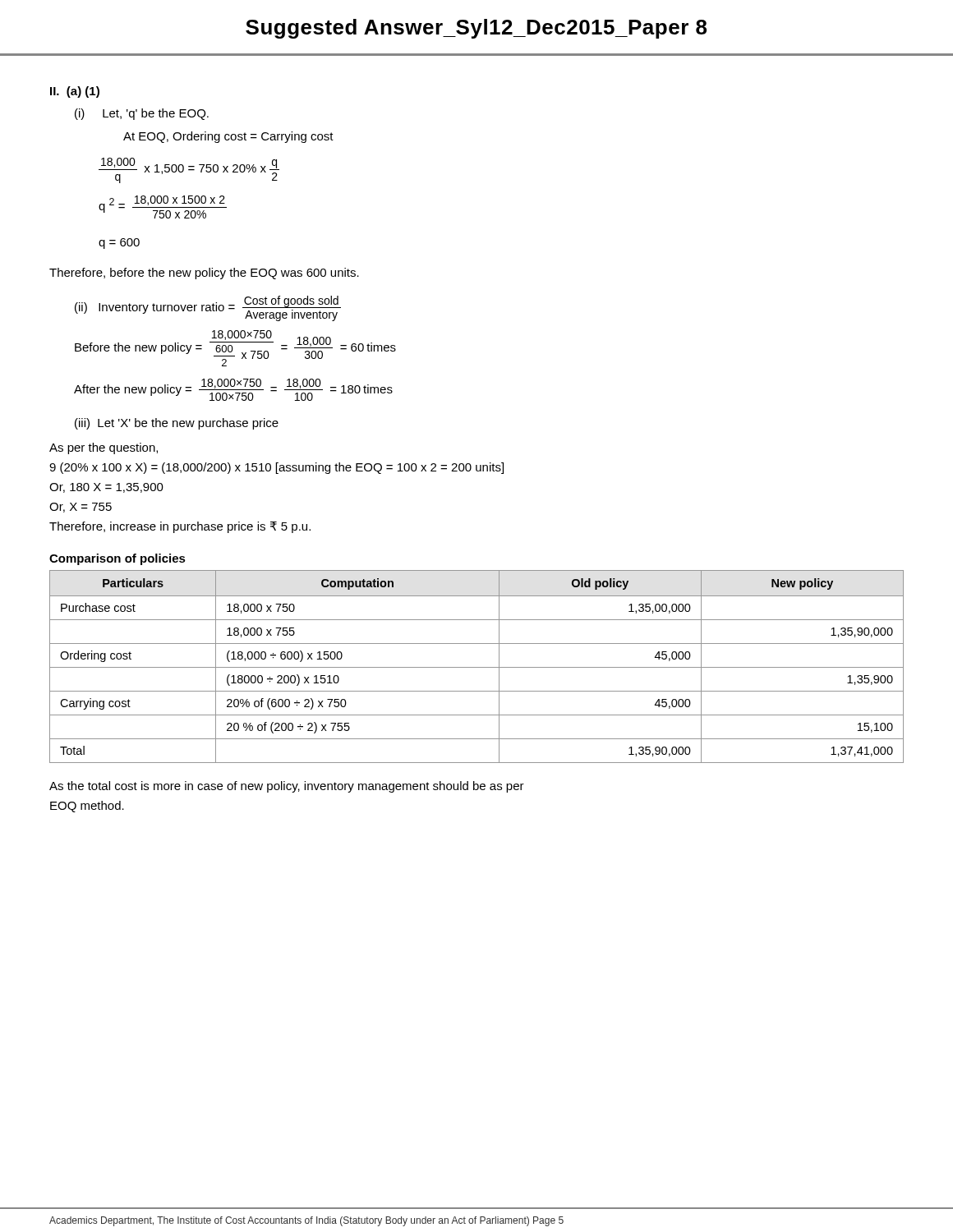This screenshot has width=953, height=1232.
Task: Click the passage that begins "Before the new policy"
Action: [235, 348]
